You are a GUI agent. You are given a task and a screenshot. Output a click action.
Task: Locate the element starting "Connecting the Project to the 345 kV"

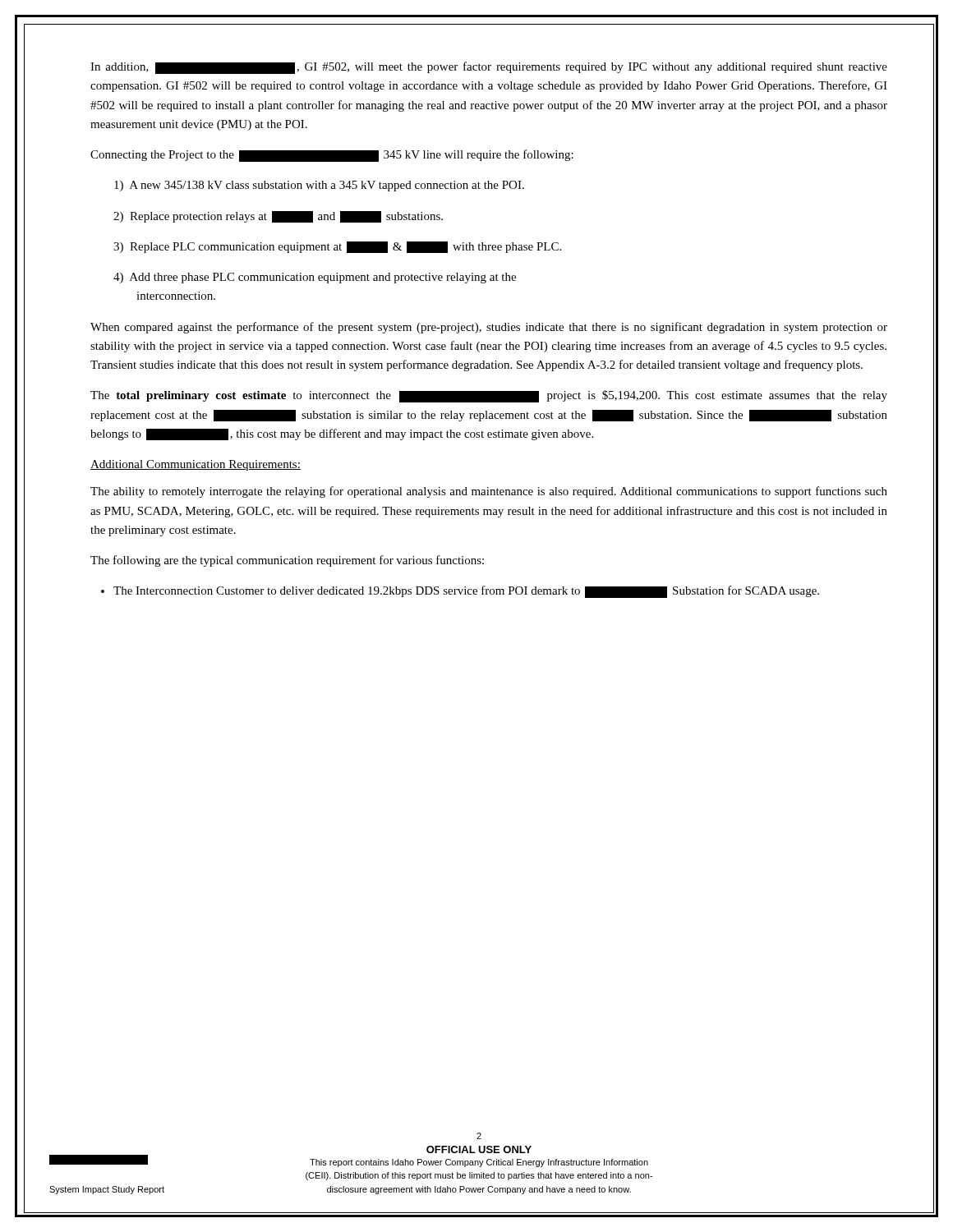489,155
